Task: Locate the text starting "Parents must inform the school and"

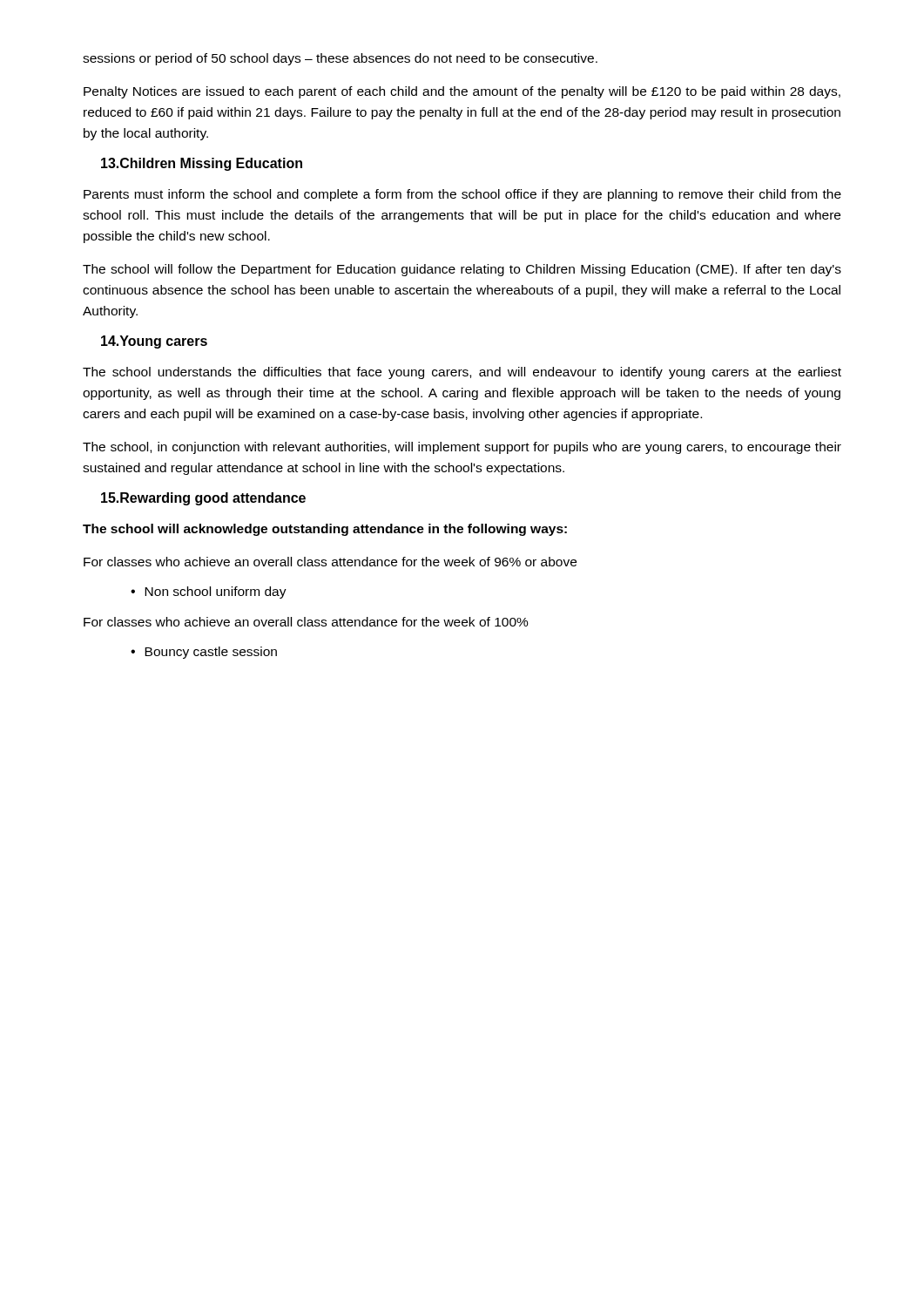Action: tap(462, 215)
